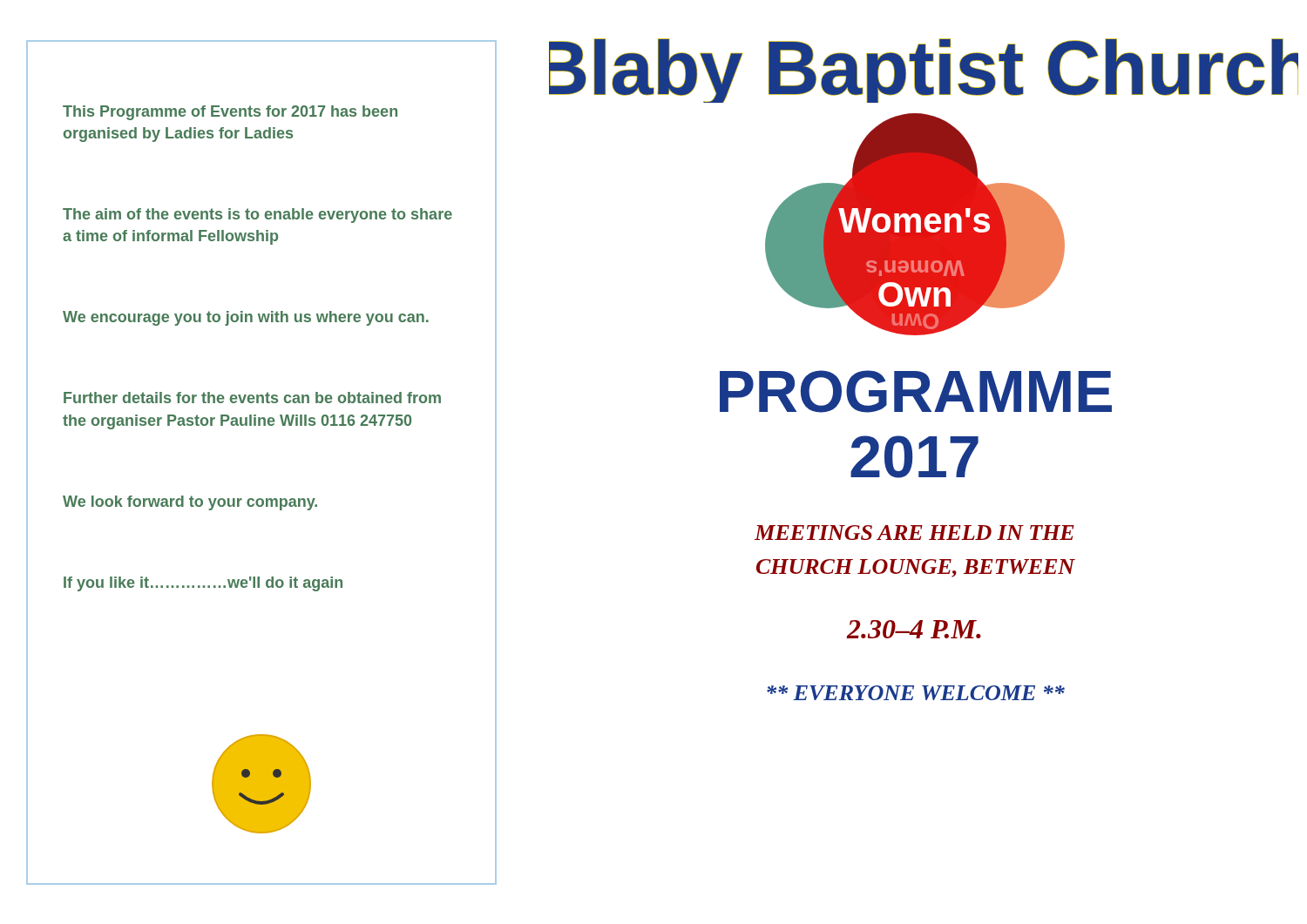This screenshot has height=924, width=1307.
Task: Click on the passage starting "This Programme of Events for"
Action: 261,123
